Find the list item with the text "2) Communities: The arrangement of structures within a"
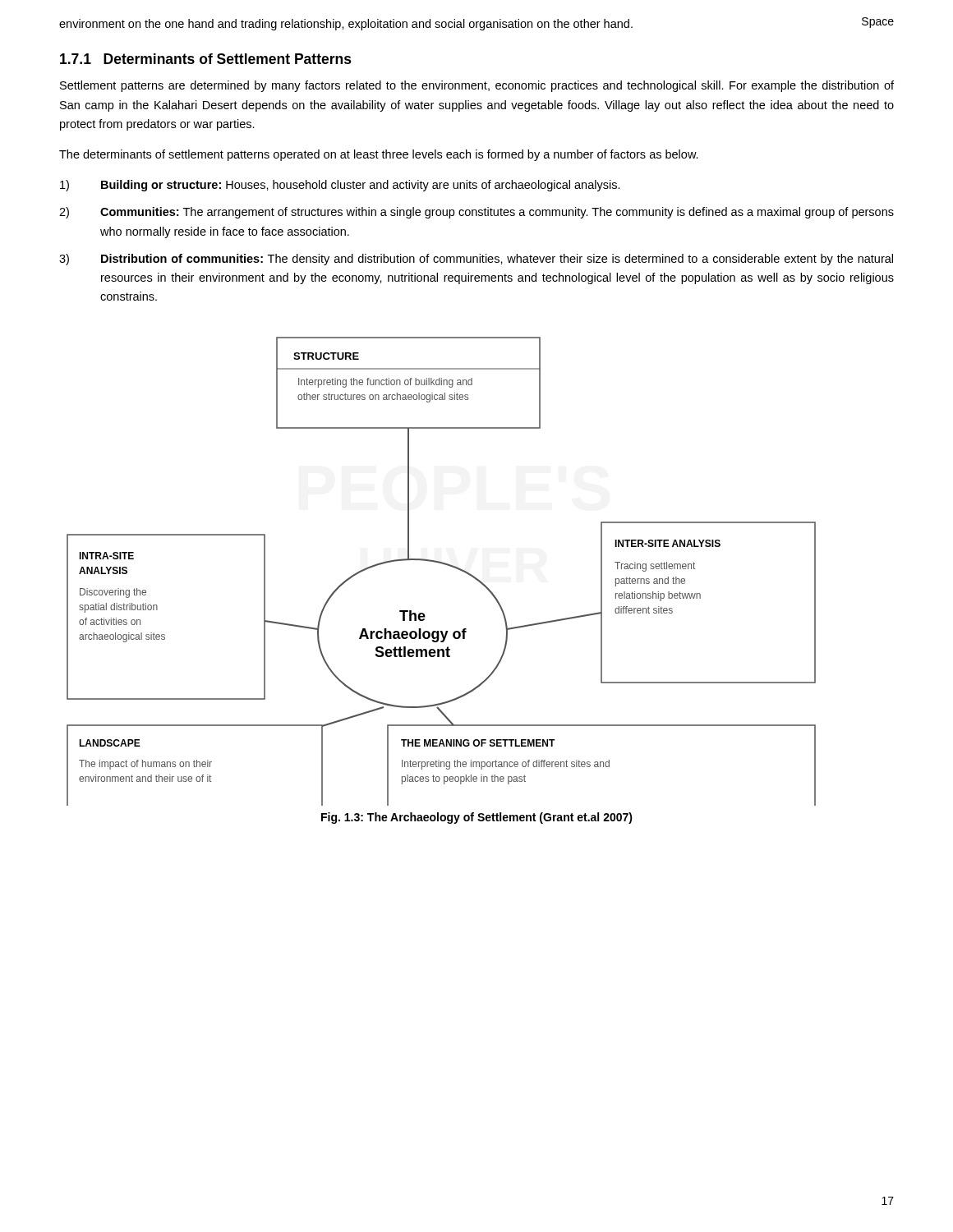 (x=476, y=222)
